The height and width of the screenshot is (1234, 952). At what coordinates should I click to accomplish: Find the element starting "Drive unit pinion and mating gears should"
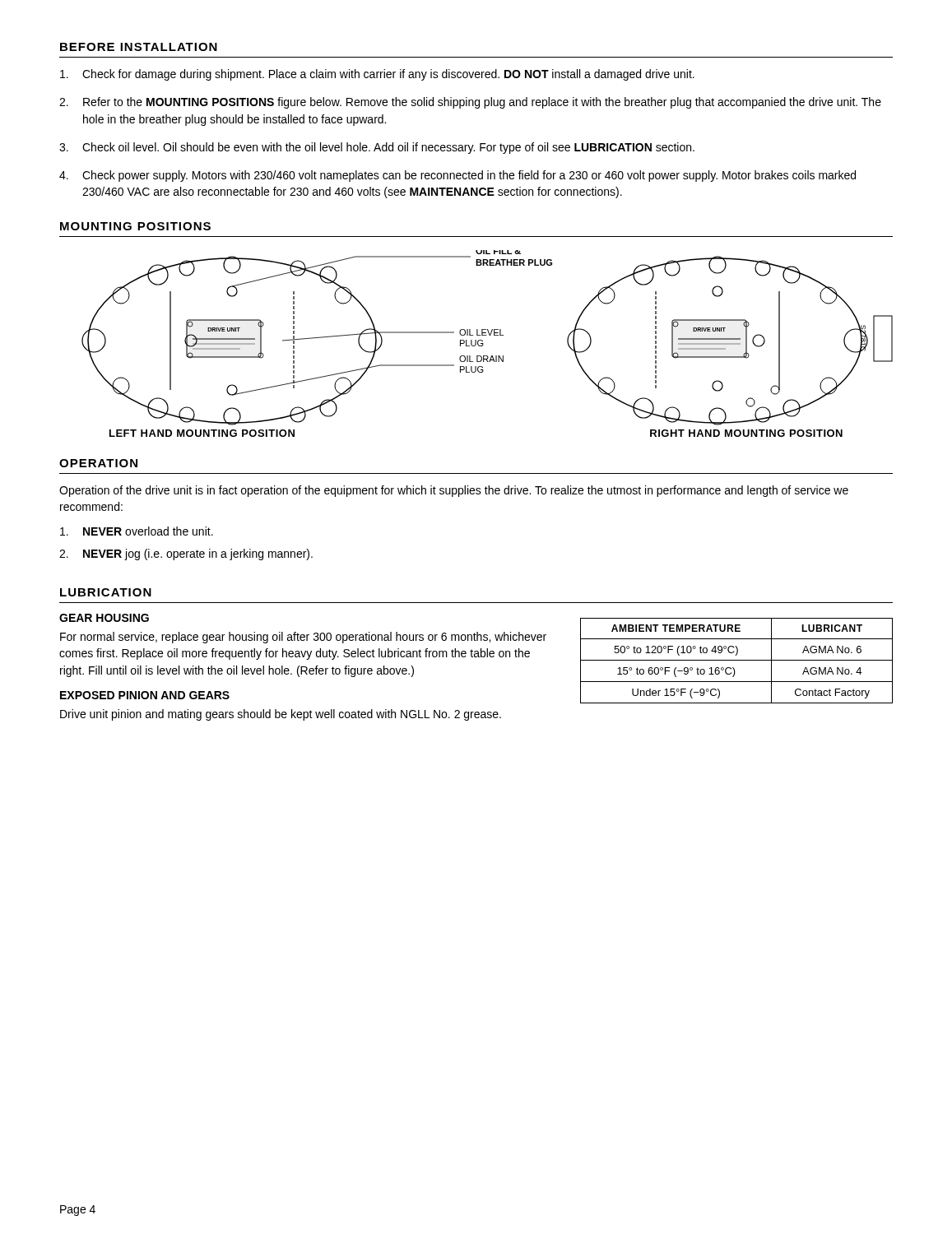pyautogui.click(x=281, y=714)
